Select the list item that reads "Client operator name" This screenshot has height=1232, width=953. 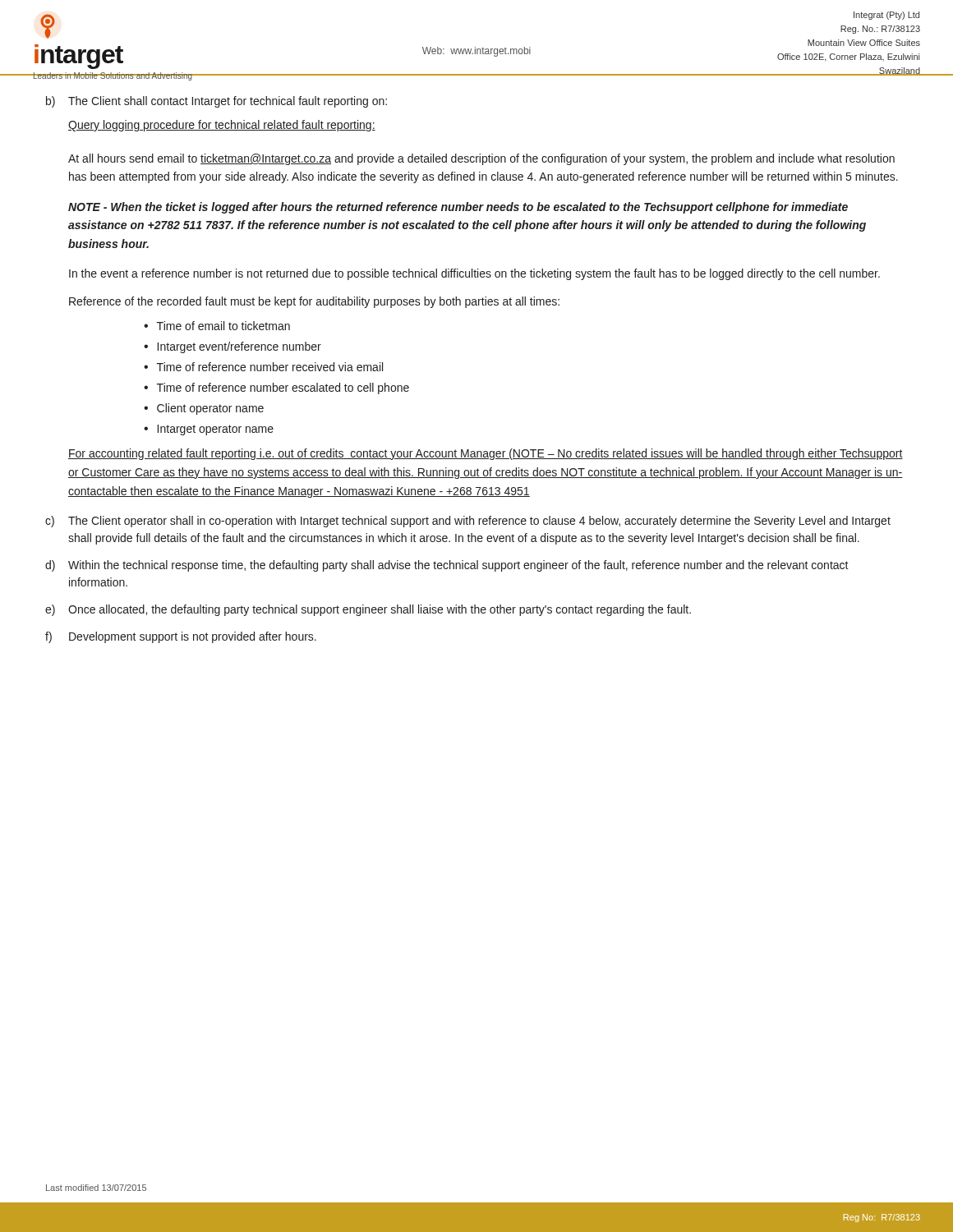210,408
